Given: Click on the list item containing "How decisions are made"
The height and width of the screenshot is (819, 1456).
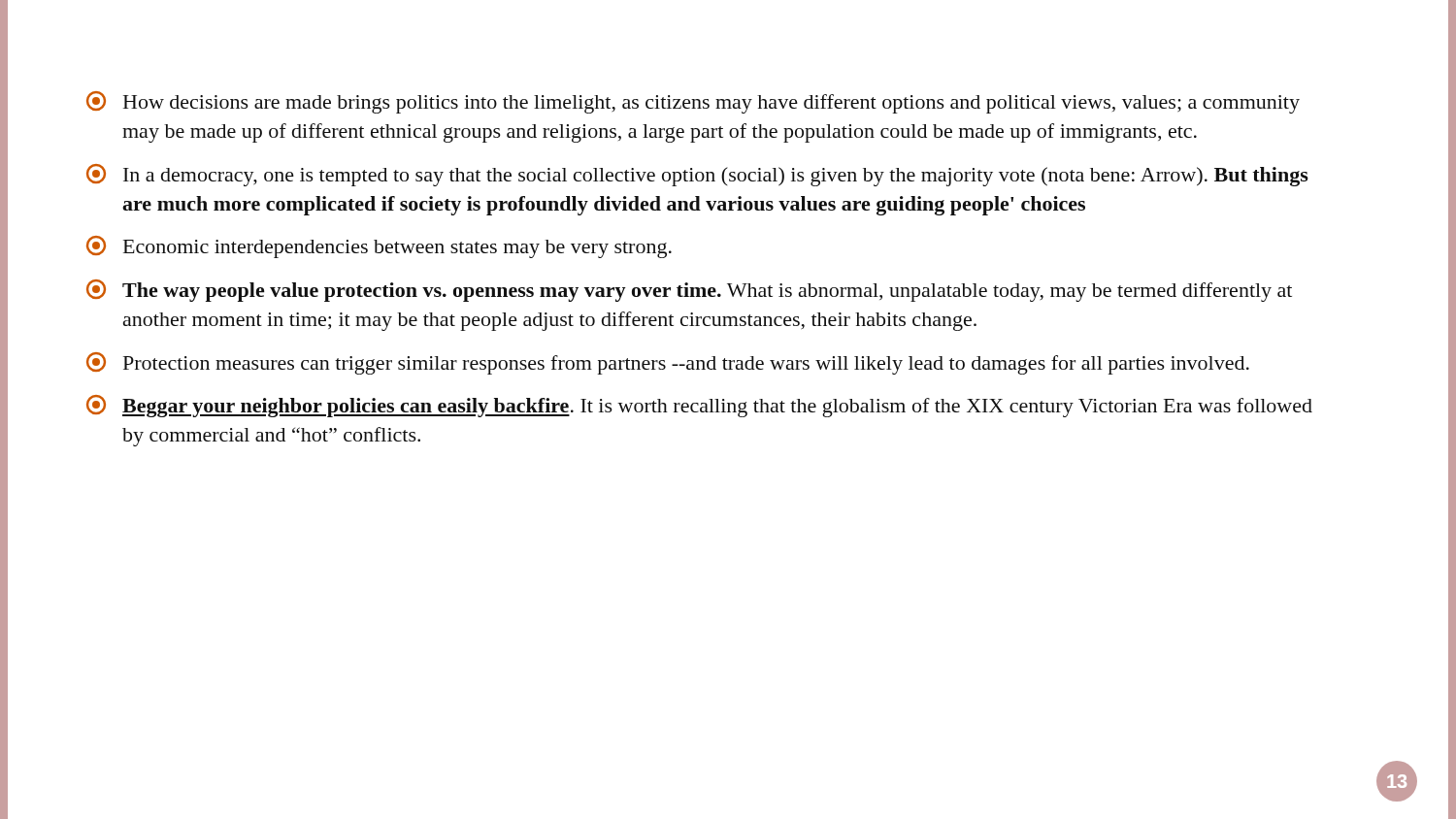Looking at the screenshot, I should click(x=709, y=117).
